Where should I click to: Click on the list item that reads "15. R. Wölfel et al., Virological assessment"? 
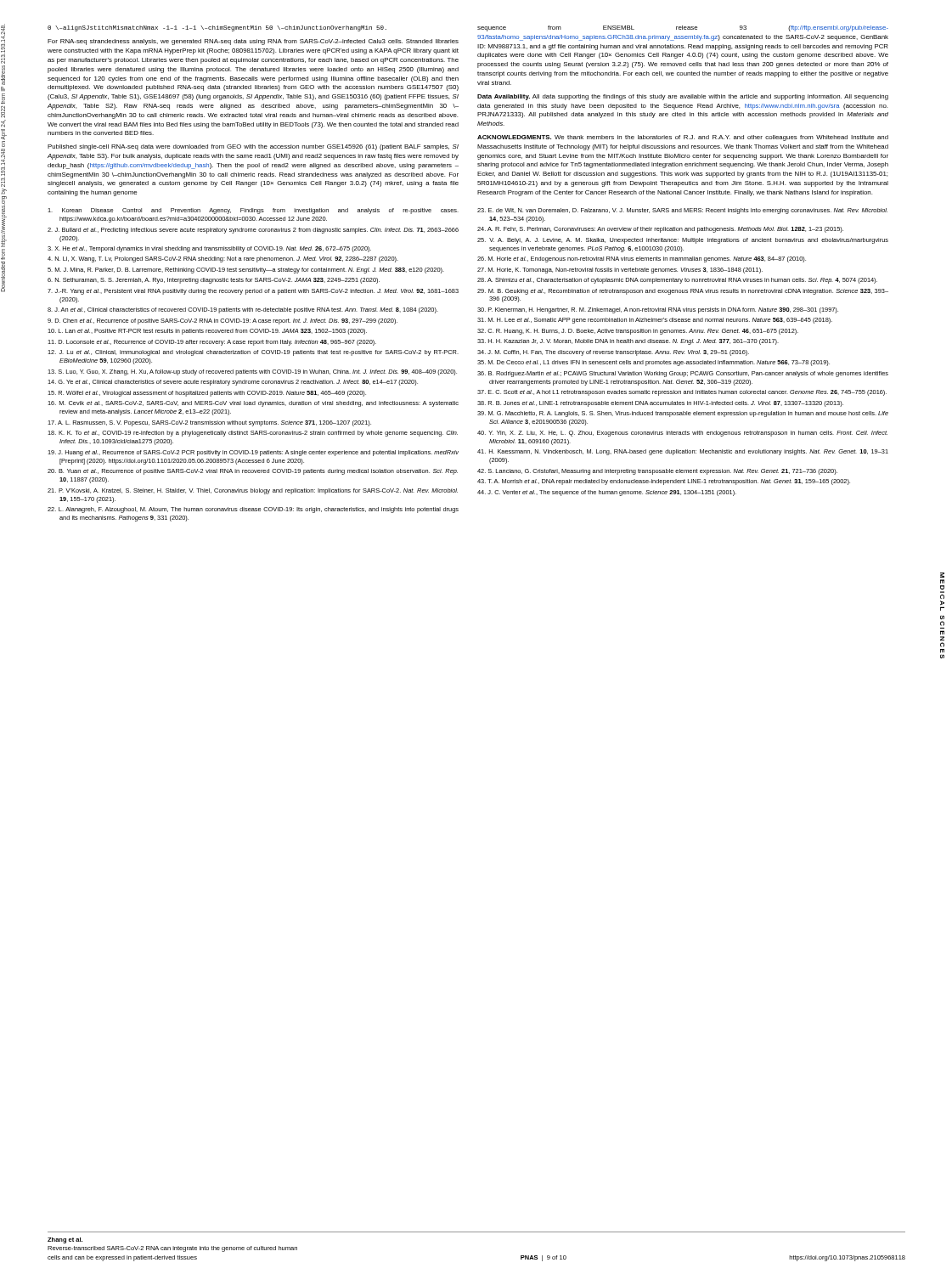pyautogui.click(x=207, y=393)
